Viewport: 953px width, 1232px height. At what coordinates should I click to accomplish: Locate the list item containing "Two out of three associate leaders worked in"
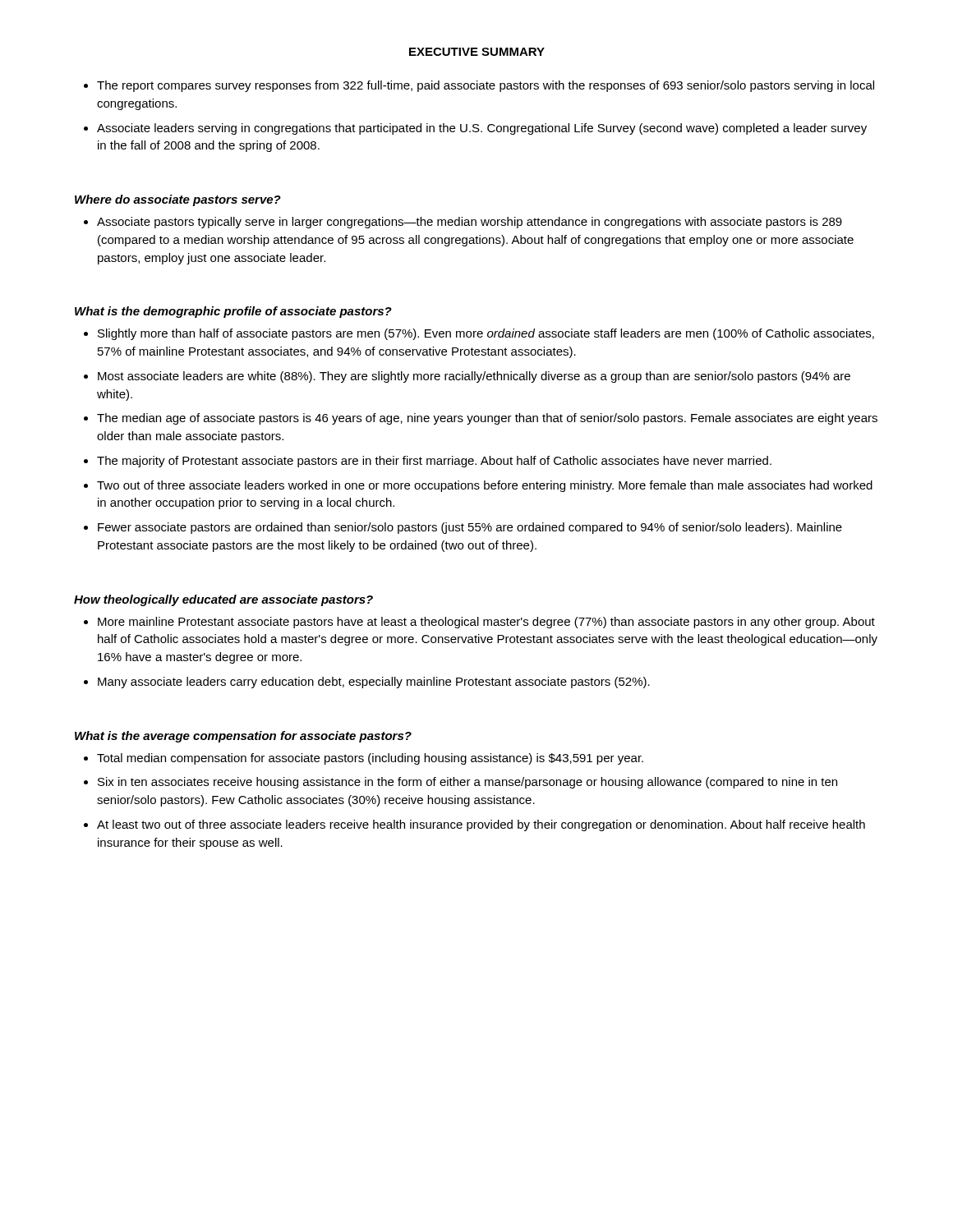(x=485, y=494)
